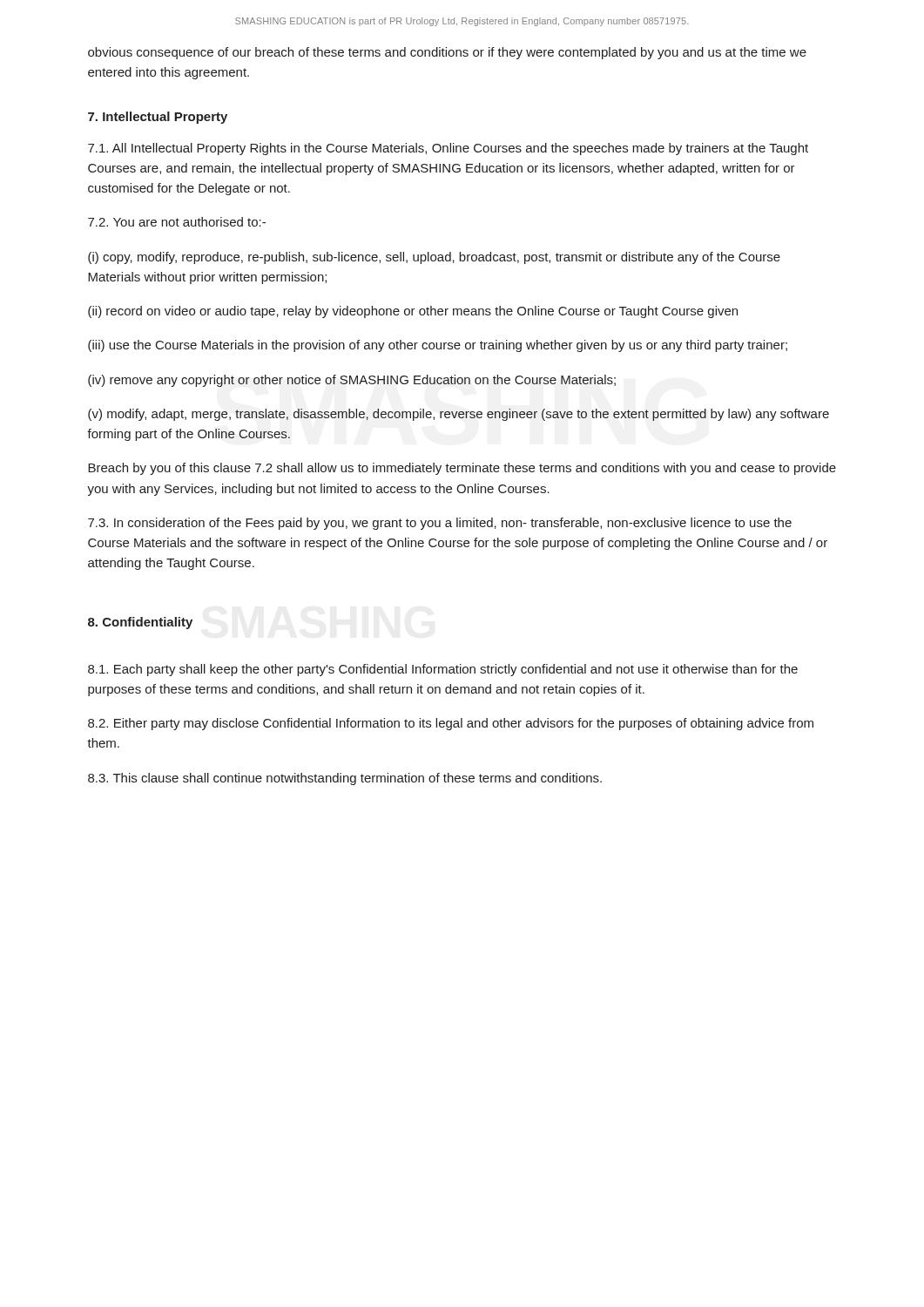The image size is (924, 1307).
Task: Click on the text block that reads "1. Each party shall"
Action: pyautogui.click(x=462, y=679)
